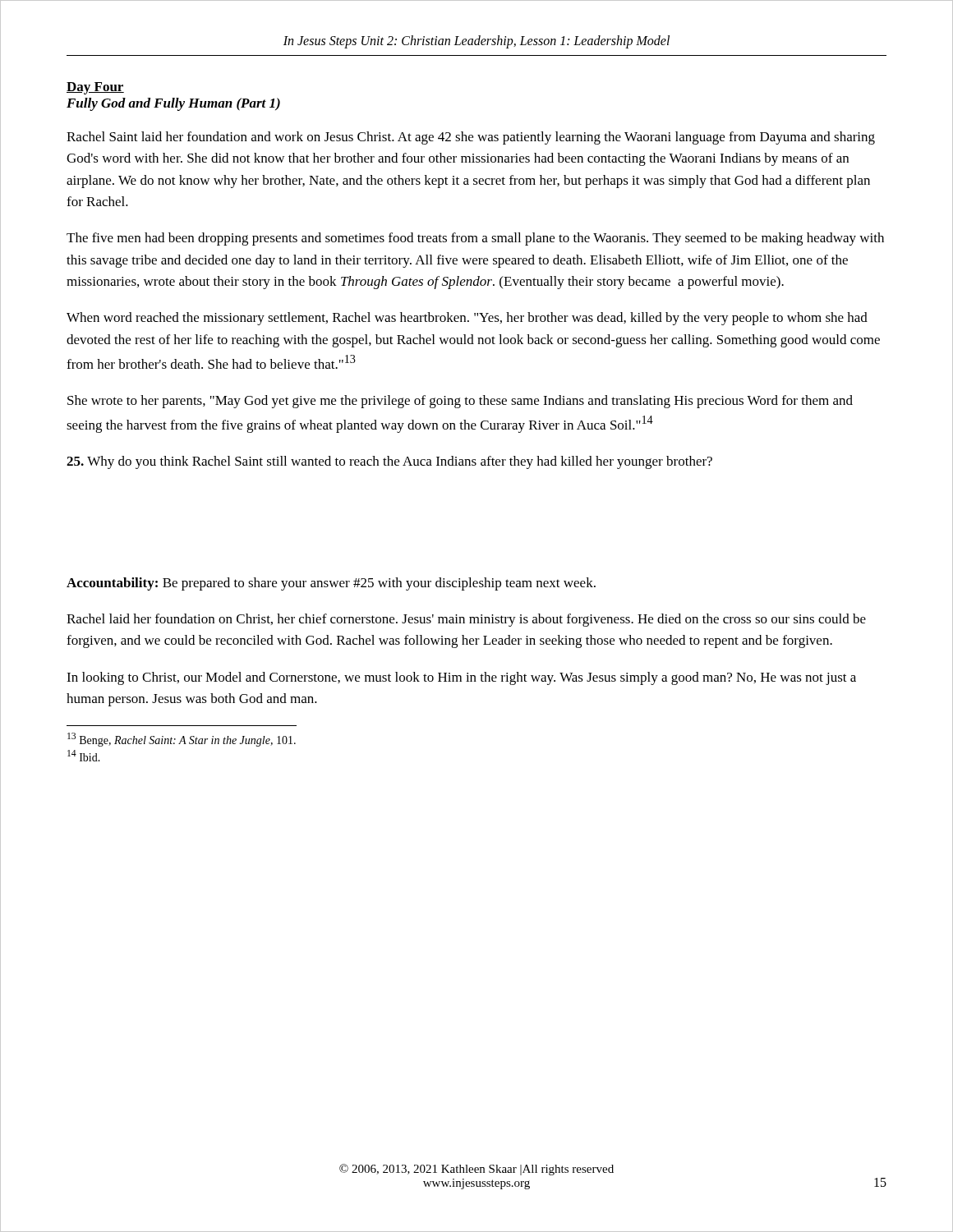The image size is (953, 1232).
Task: Click on the block starting "She wrote to her parents, "May God"
Action: click(460, 413)
